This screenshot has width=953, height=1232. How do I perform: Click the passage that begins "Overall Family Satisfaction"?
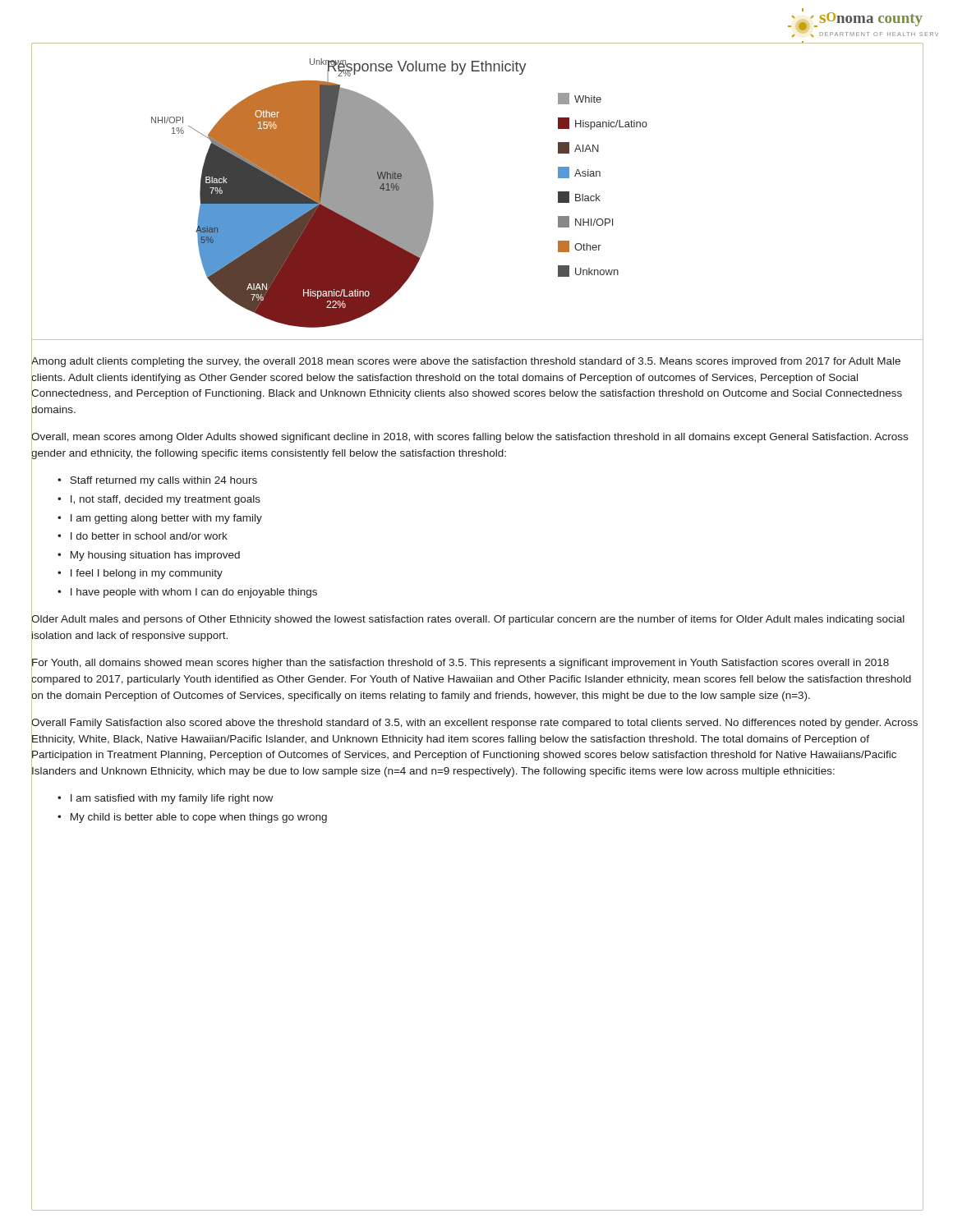coord(475,747)
